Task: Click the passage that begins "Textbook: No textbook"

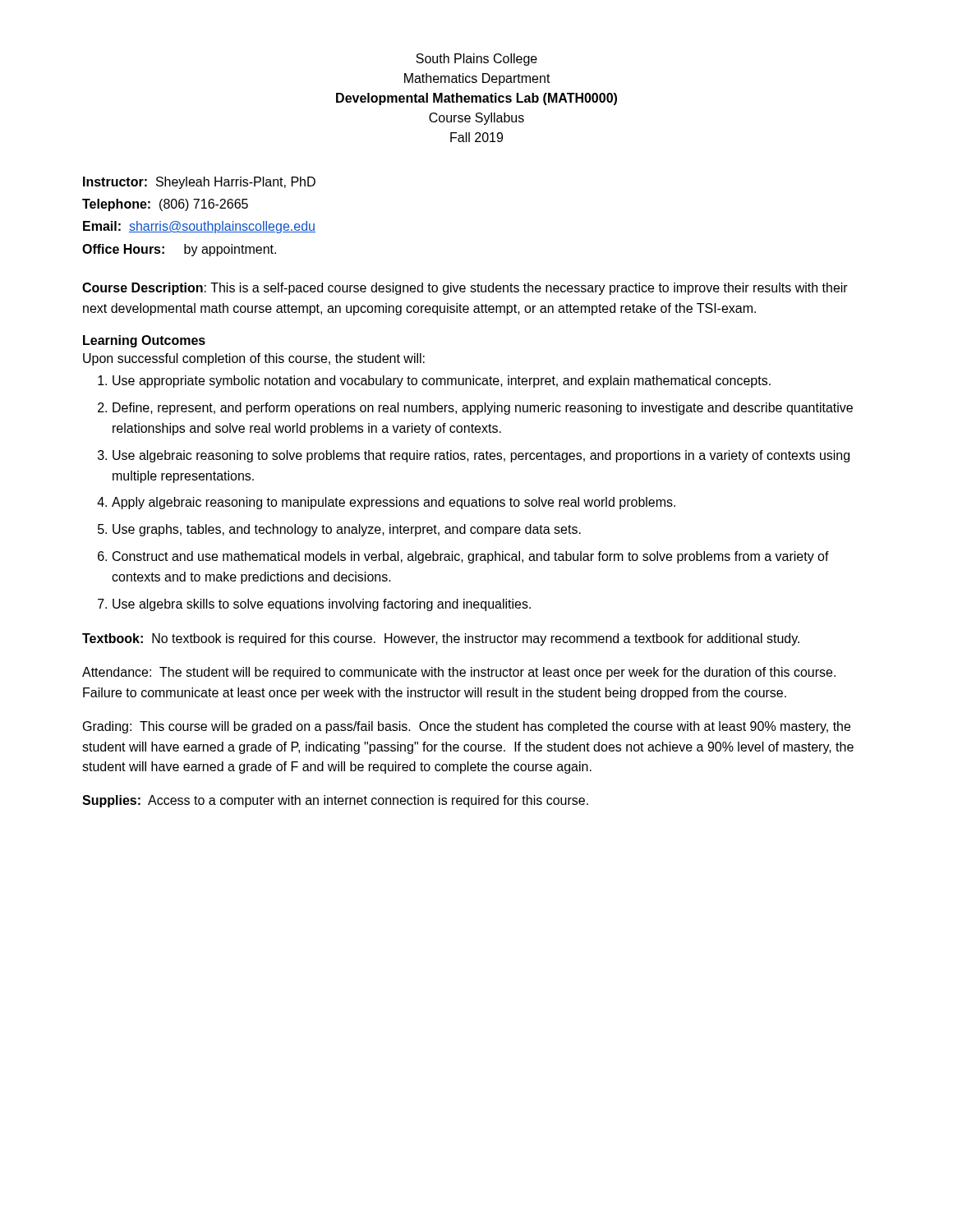Action: pos(441,639)
